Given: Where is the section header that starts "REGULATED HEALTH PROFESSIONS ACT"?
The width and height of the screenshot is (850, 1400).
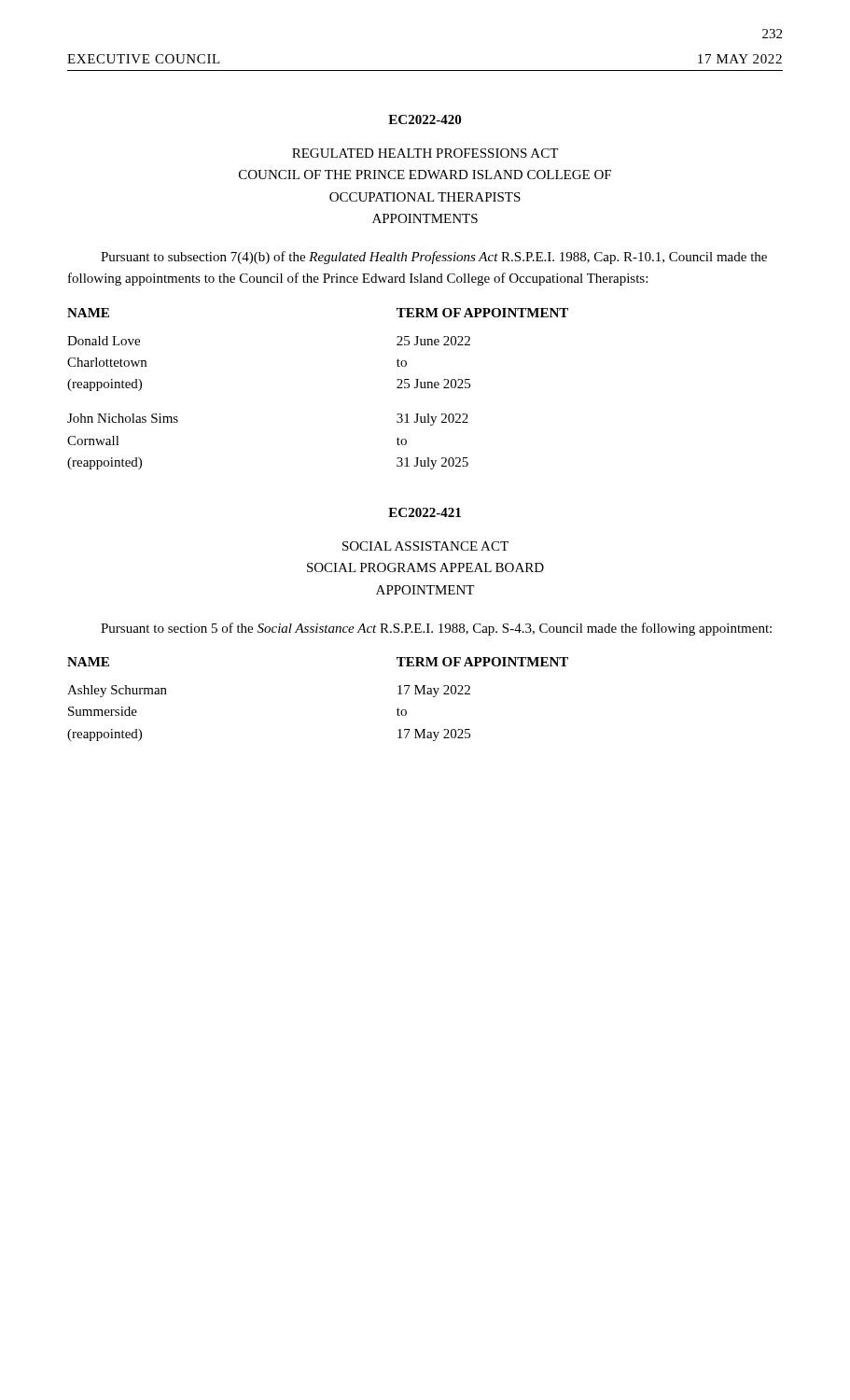Looking at the screenshot, I should pyautogui.click(x=425, y=186).
